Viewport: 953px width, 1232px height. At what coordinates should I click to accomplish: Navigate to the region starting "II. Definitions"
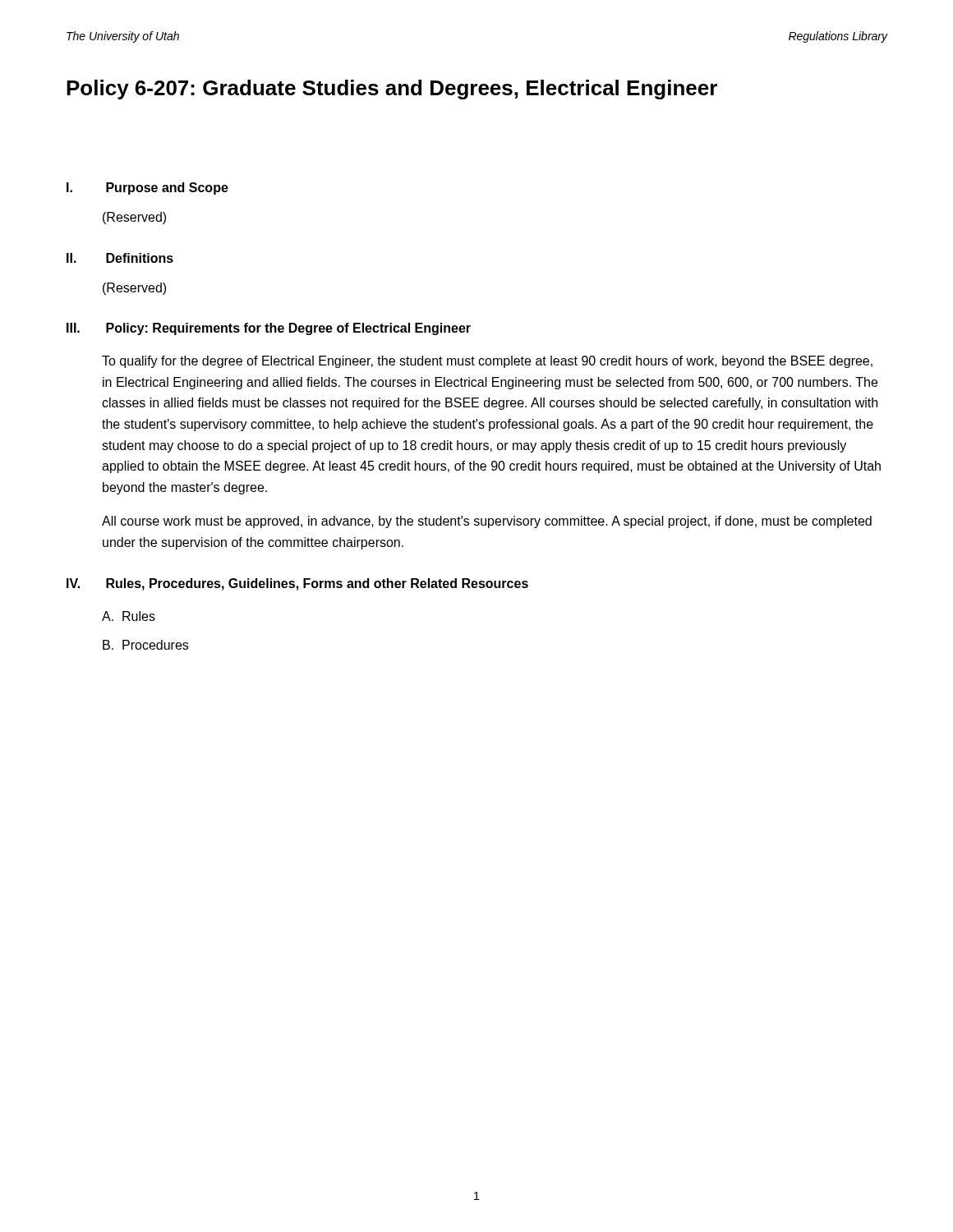[x=120, y=258]
